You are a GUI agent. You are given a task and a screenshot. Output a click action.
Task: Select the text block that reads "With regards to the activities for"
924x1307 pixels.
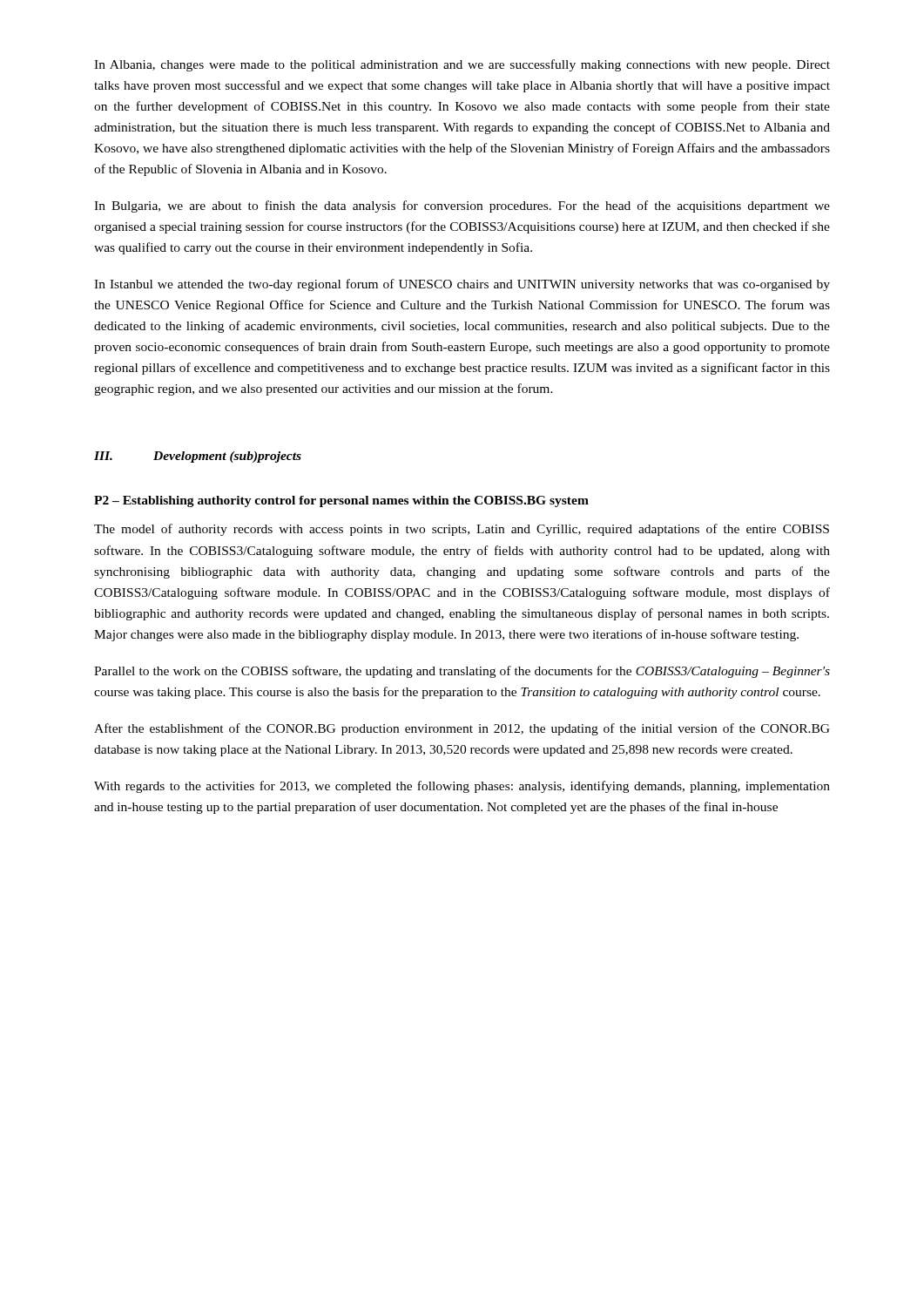click(462, 796)
